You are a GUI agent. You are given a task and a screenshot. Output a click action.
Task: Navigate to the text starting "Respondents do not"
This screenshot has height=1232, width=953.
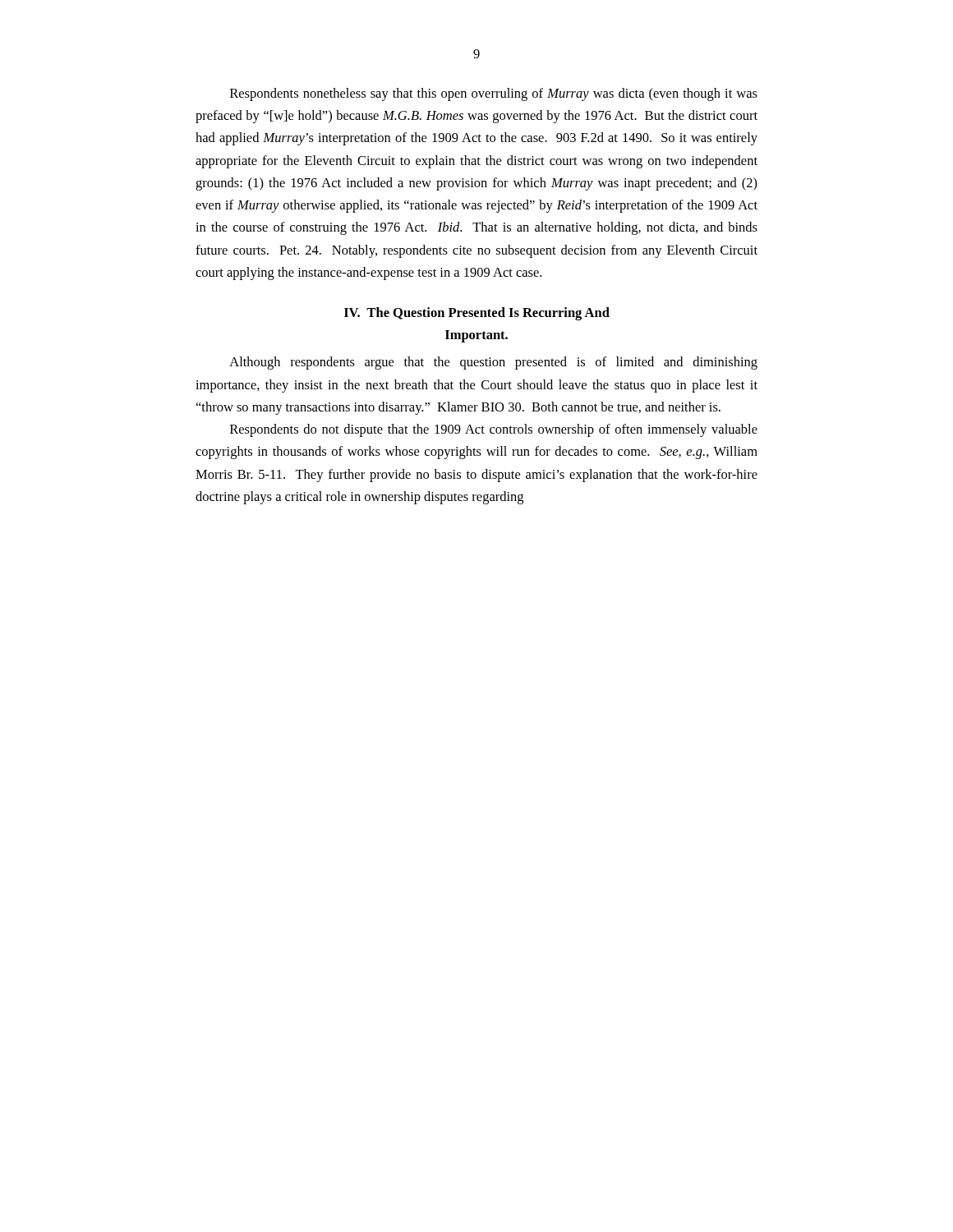point(476,463)
